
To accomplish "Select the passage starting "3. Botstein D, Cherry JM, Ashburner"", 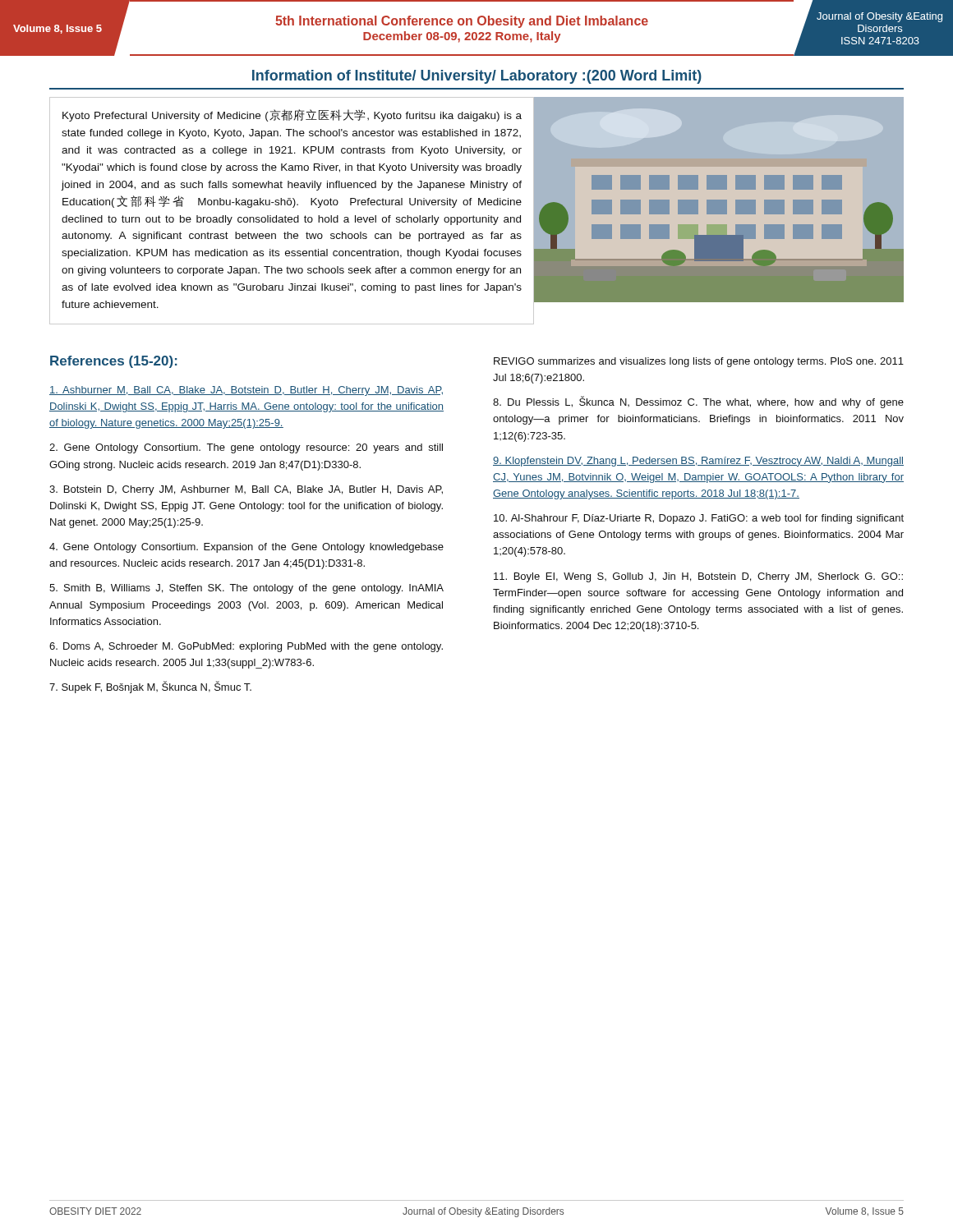I will (x=246, y=505).
